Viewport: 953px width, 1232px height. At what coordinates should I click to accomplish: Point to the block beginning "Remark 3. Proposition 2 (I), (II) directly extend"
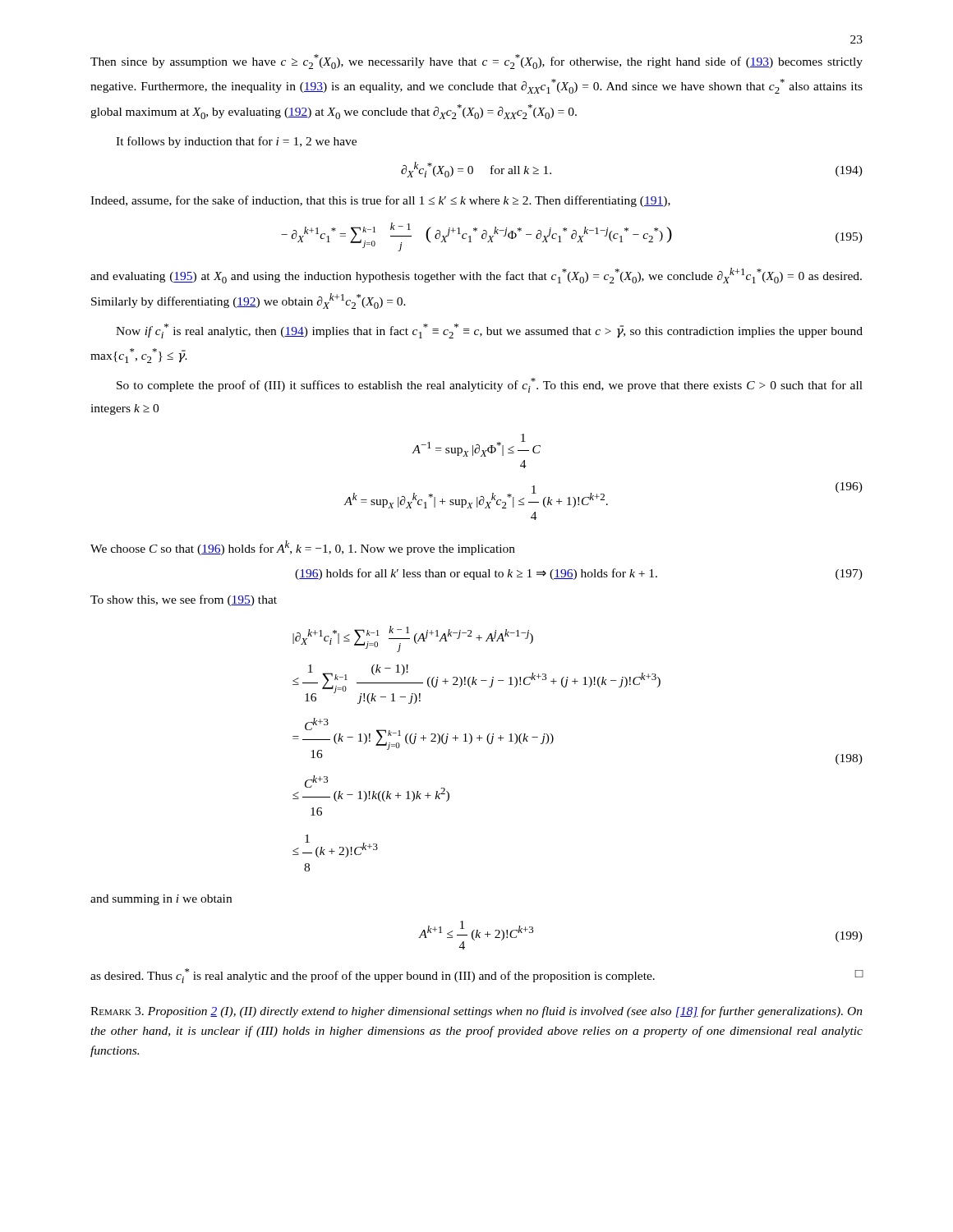(476, 1031)
